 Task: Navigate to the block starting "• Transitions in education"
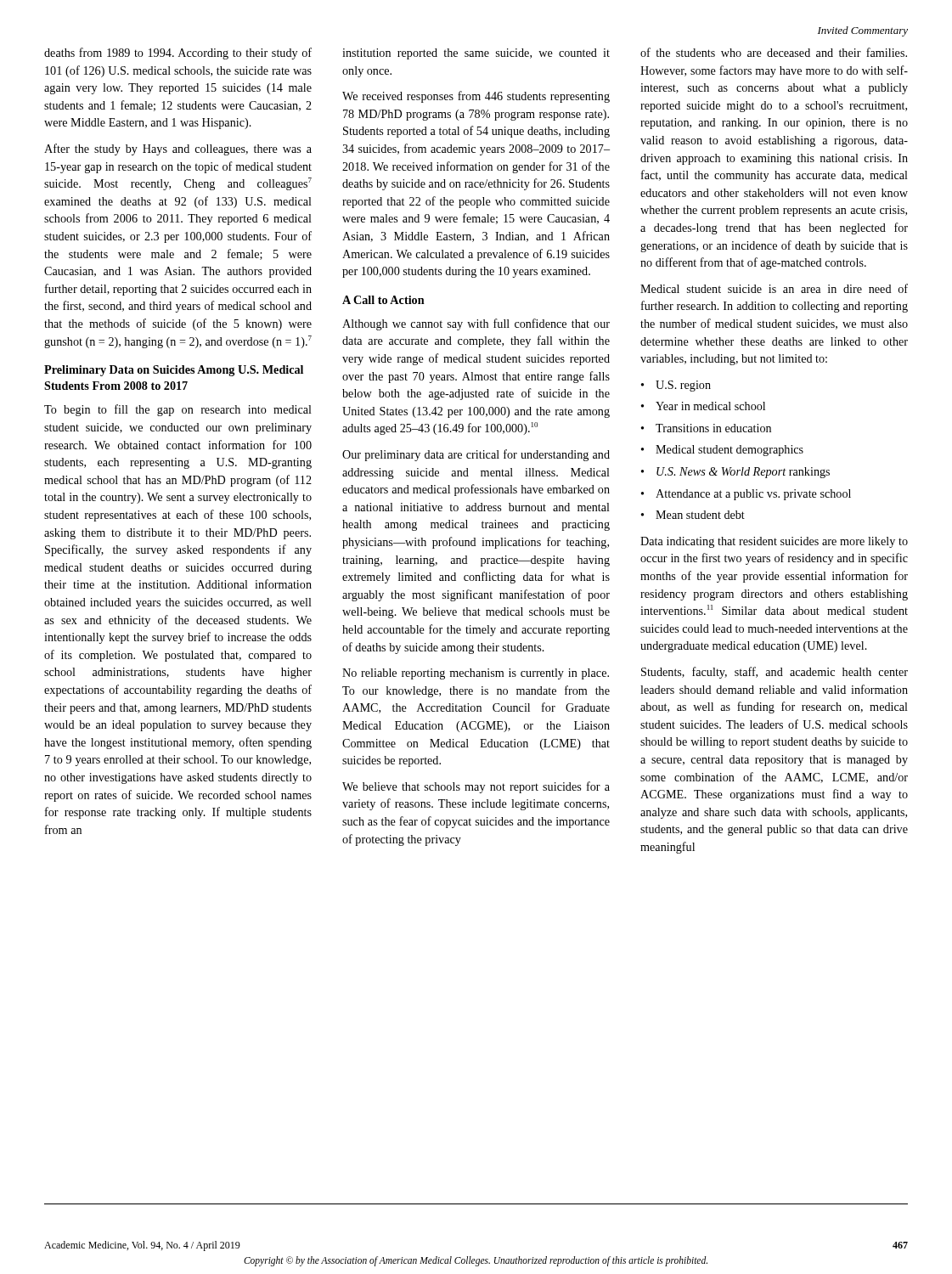point(774,428)
